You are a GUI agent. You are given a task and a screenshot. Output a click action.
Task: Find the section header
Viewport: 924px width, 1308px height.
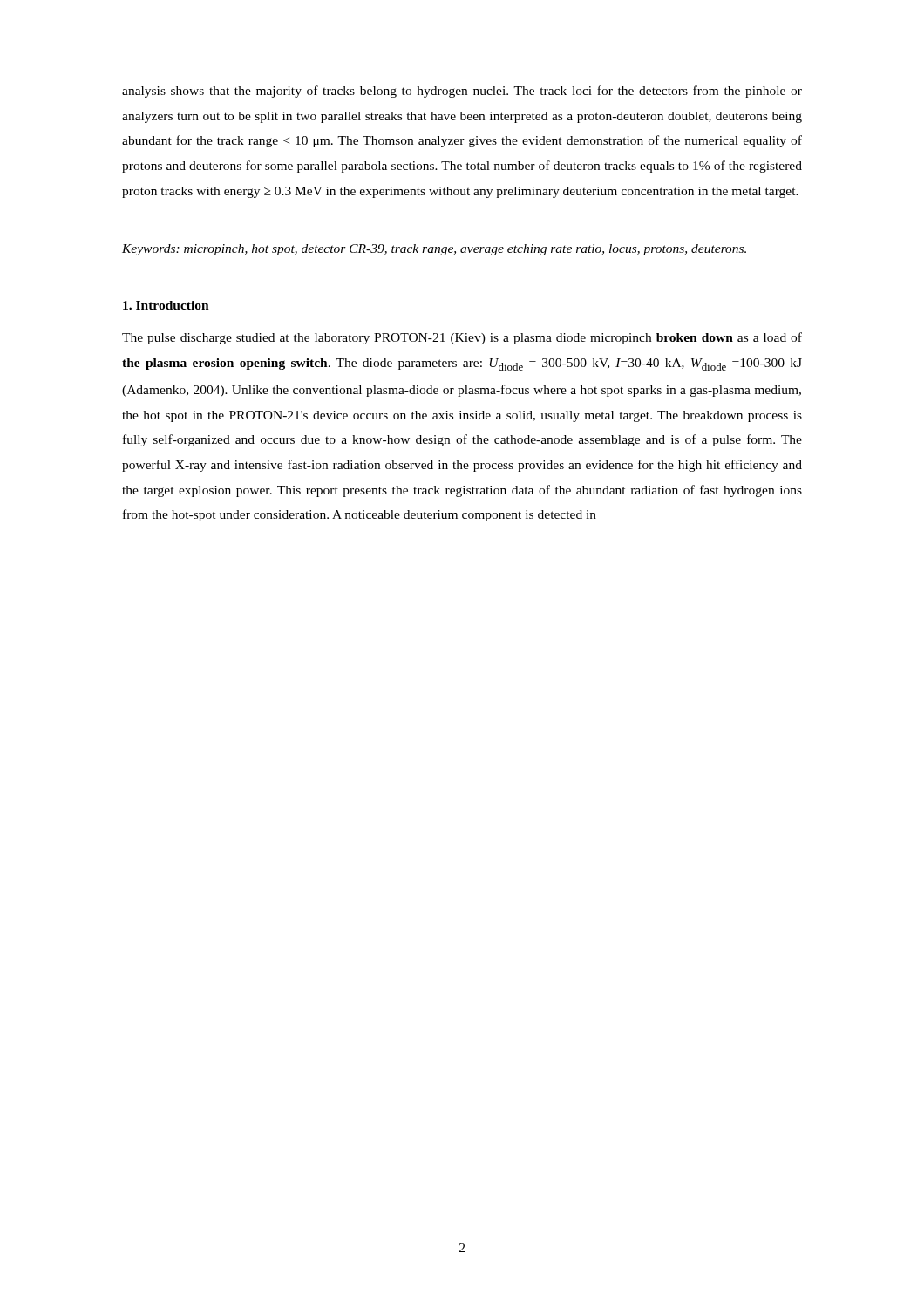165,305
